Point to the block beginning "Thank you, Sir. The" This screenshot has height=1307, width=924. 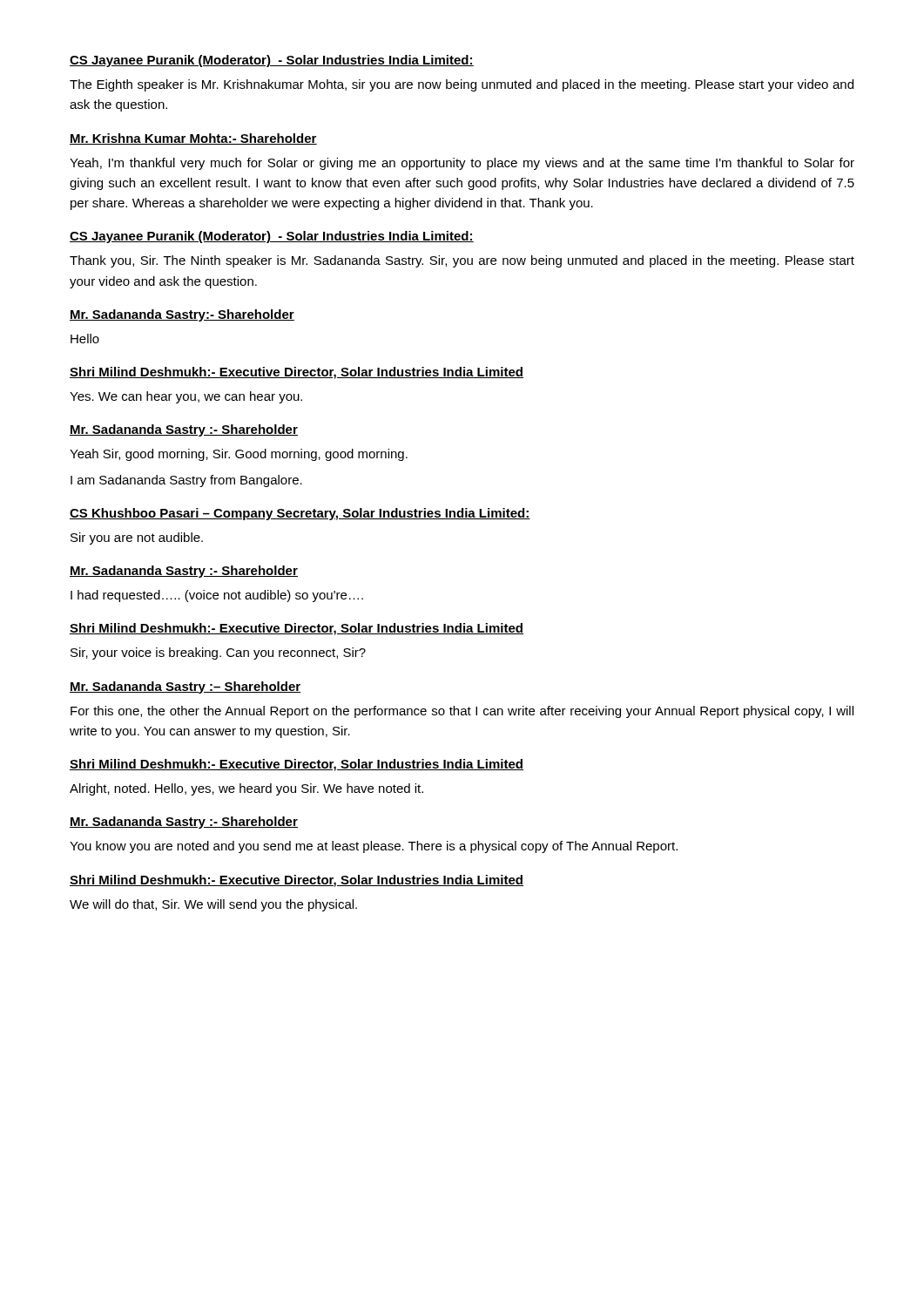[x=462, y=270]
